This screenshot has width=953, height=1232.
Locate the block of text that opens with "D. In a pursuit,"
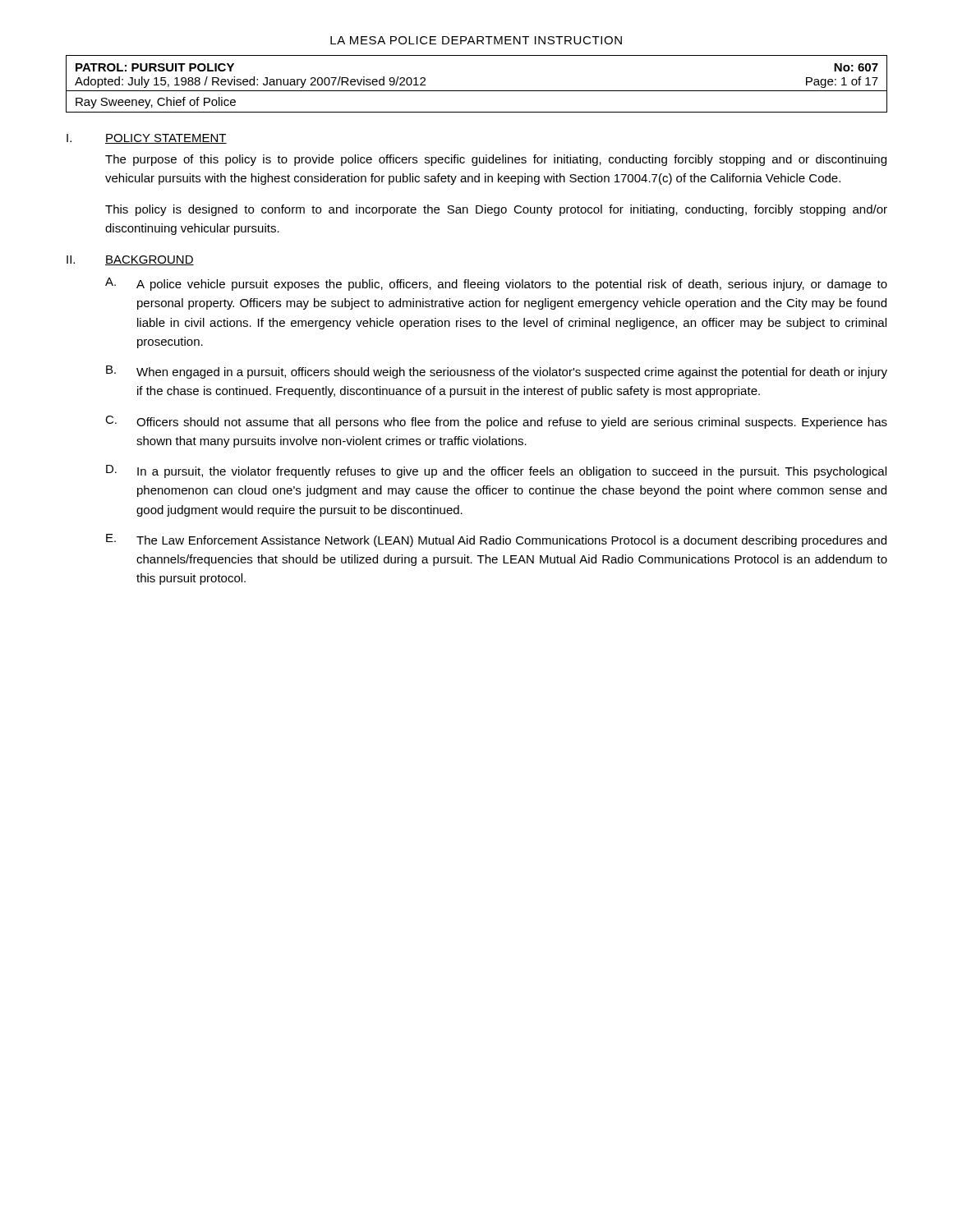pos(496,490)
